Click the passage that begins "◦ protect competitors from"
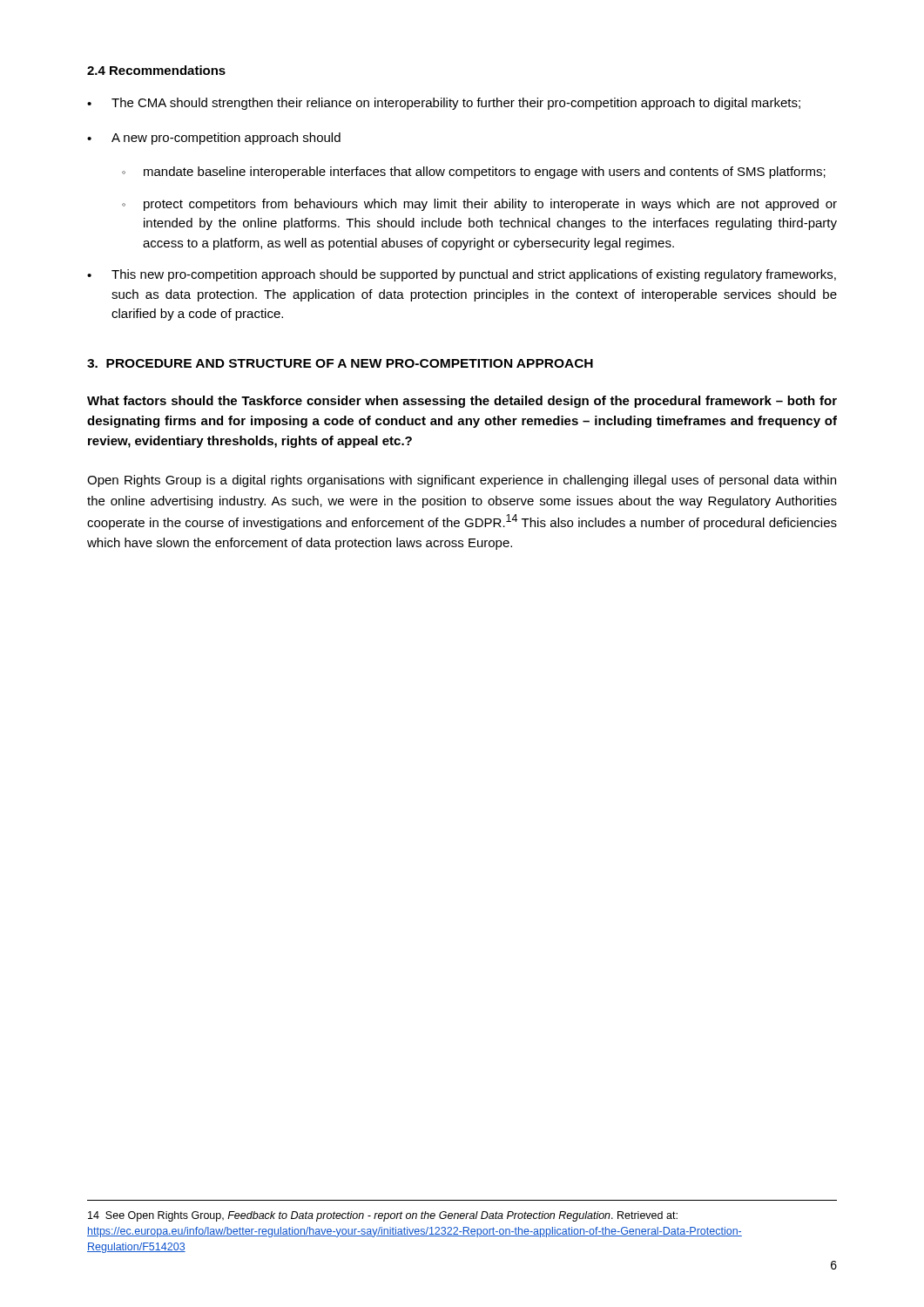The height and width of the screenshot is (1307, 924). (x=479, y=223)
